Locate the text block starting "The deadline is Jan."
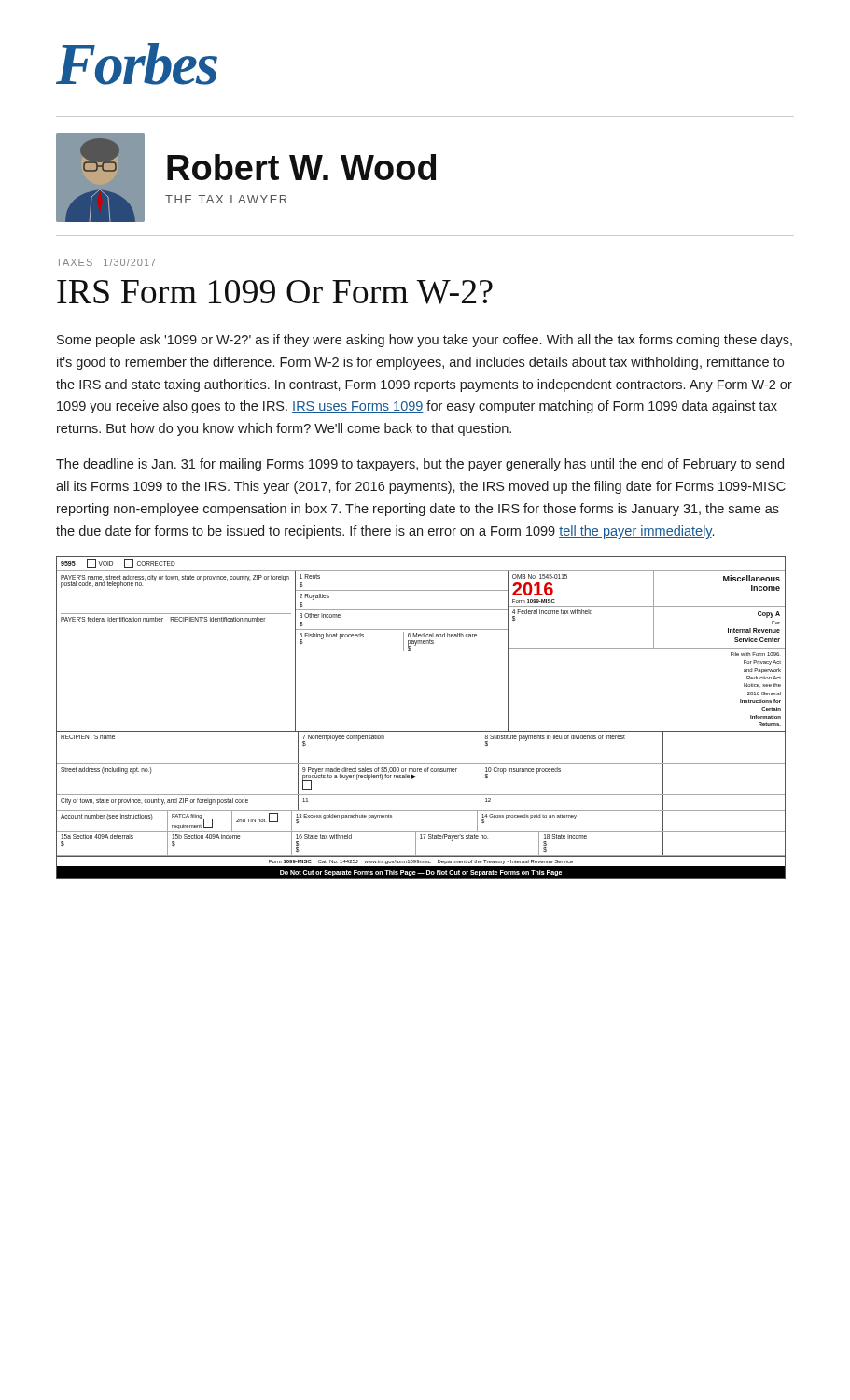This screenshot has height=1400, width=850. tap(425, 499)
